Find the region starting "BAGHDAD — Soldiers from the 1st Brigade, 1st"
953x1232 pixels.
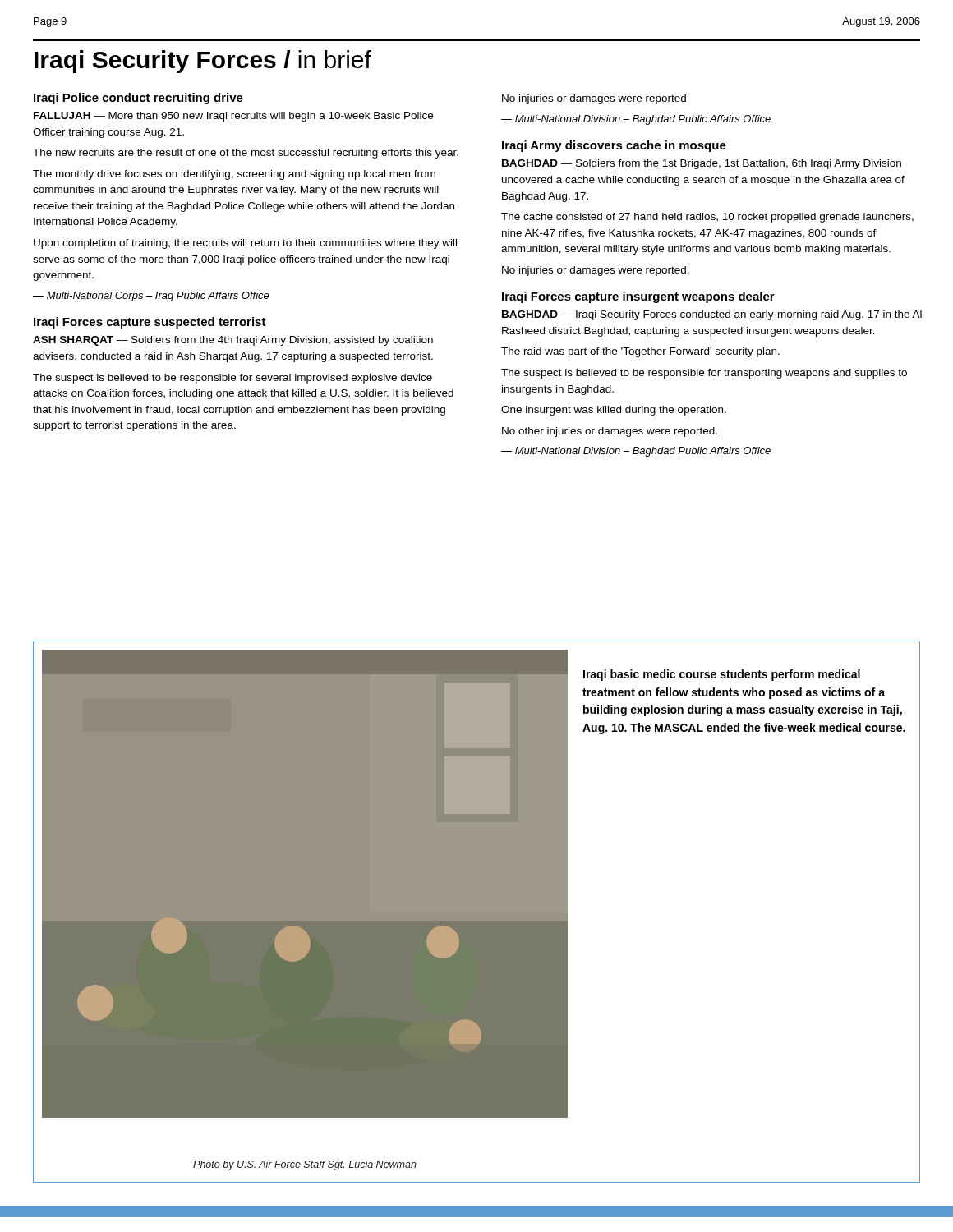click(x=719, y=217)
